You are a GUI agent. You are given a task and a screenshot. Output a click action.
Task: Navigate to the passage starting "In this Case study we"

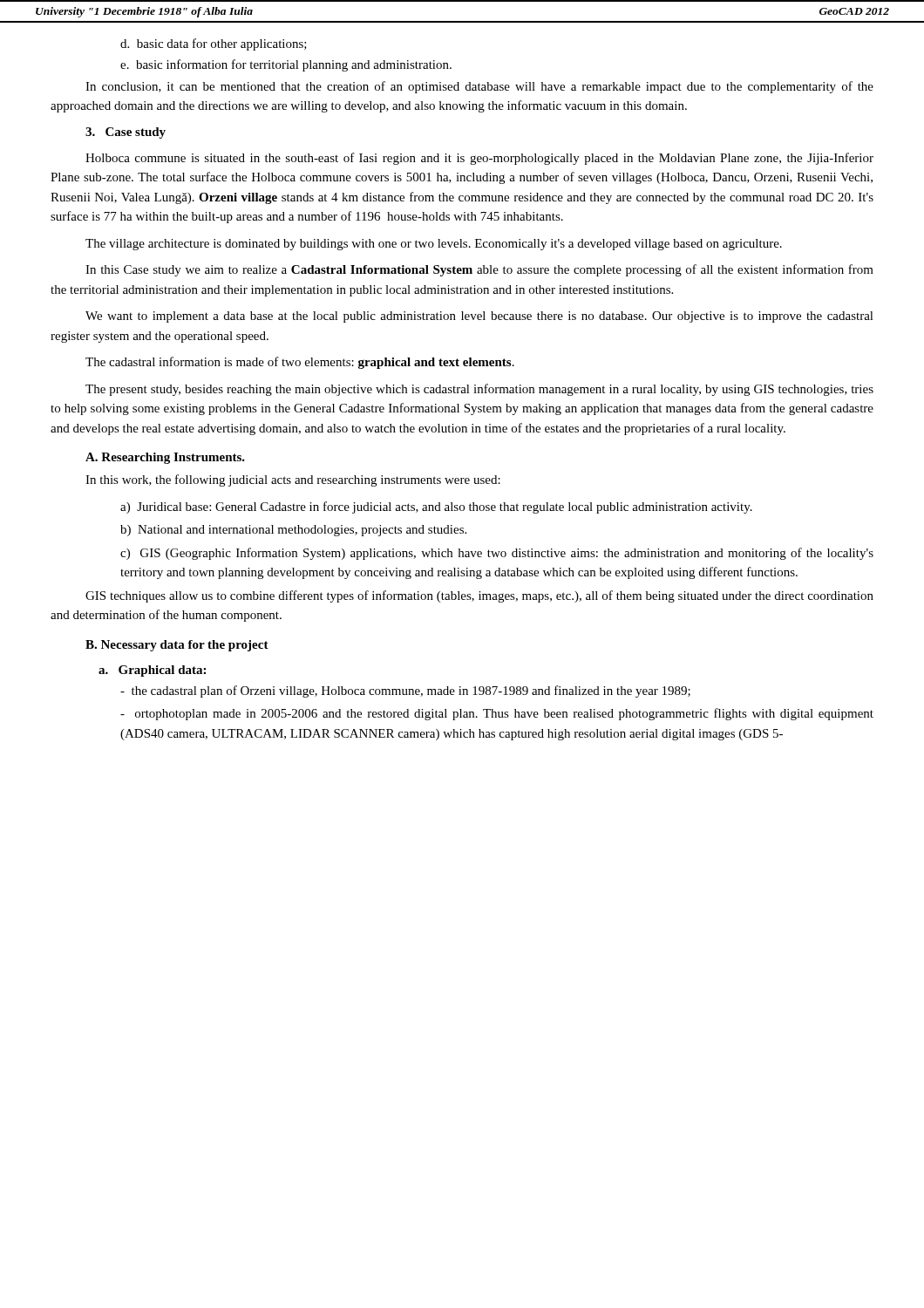tap(462, 279)
